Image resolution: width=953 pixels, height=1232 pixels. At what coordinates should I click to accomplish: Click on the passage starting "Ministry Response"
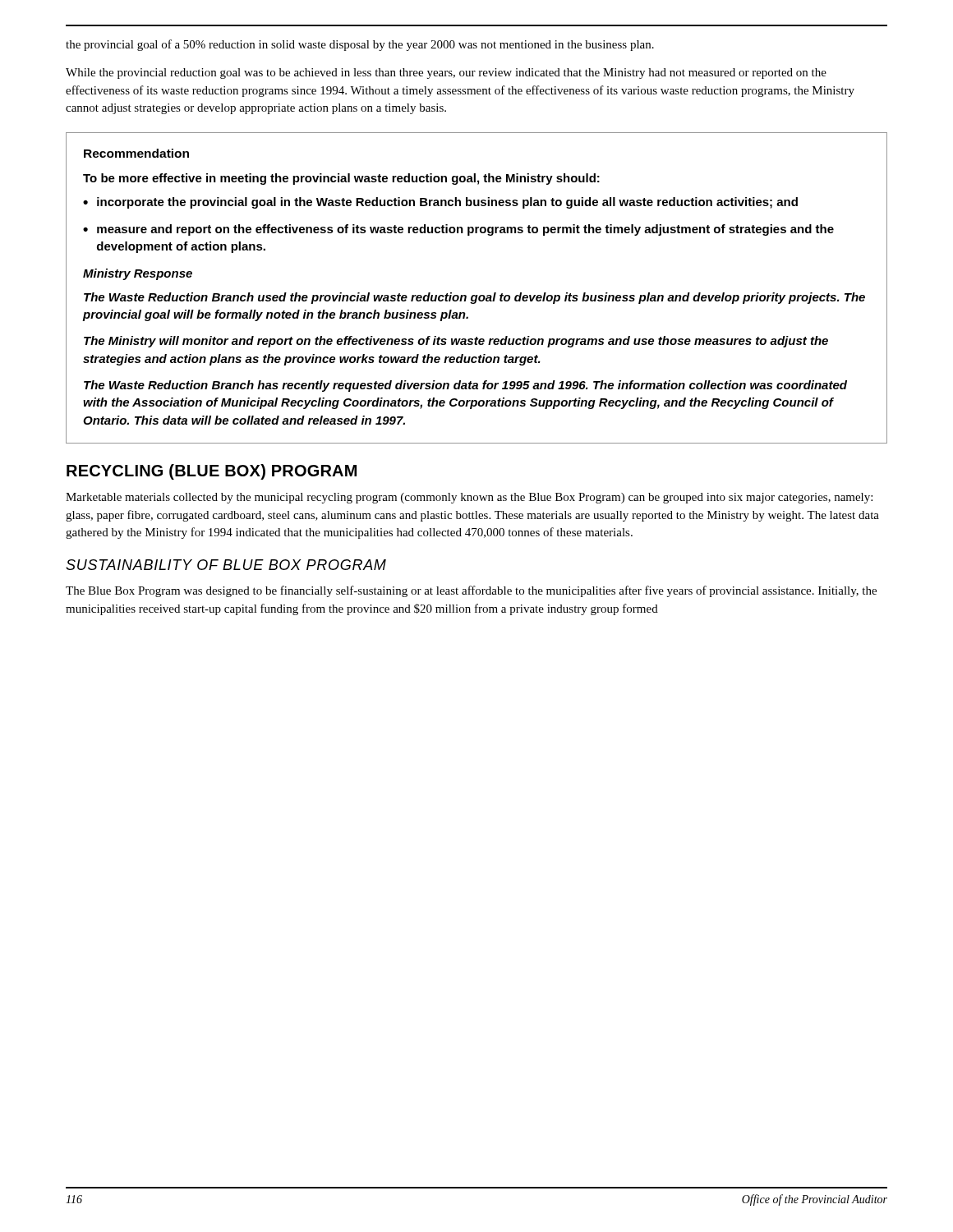pos(138,274)
